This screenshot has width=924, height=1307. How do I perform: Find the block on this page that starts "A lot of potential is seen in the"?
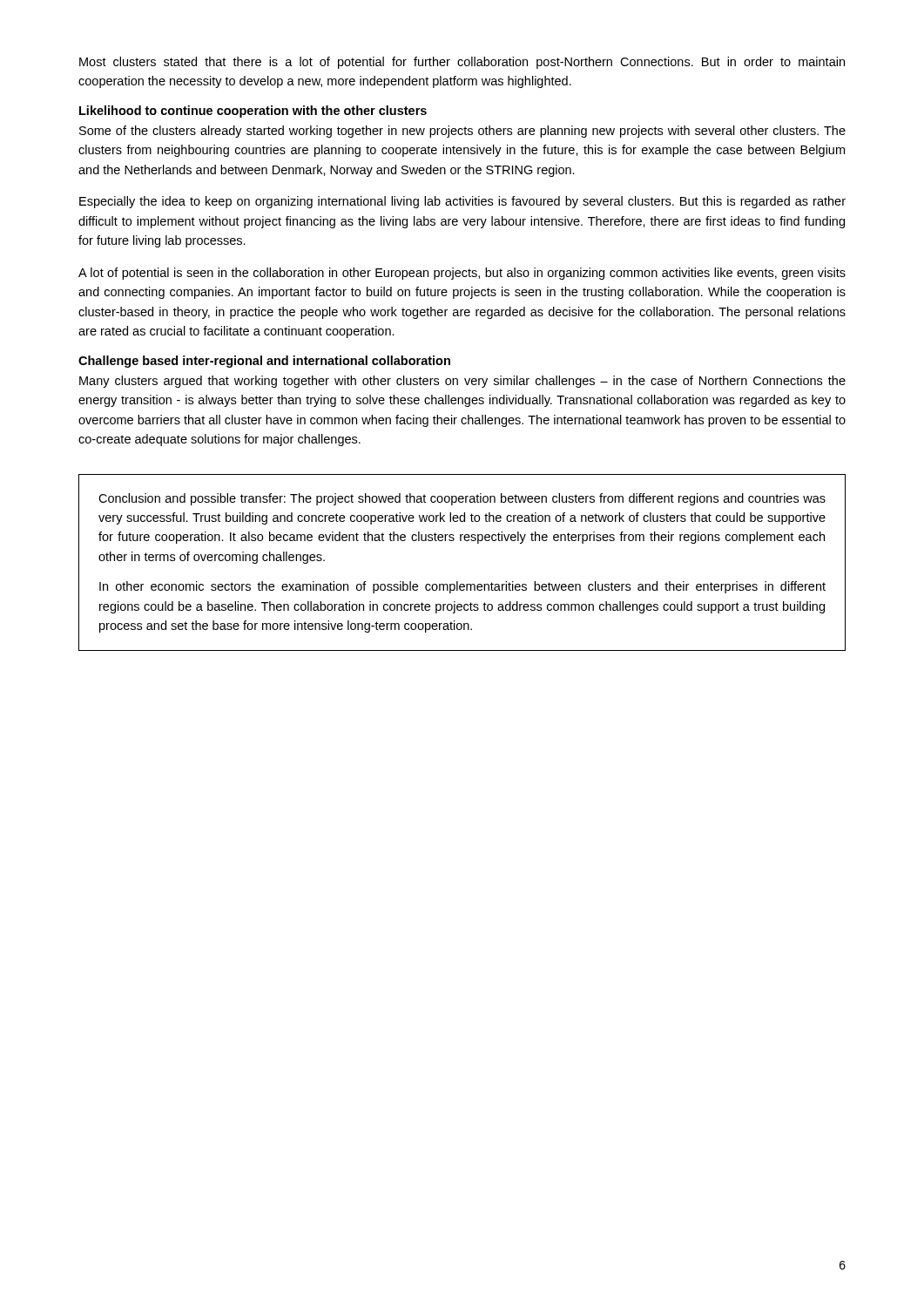click(462, 302)
